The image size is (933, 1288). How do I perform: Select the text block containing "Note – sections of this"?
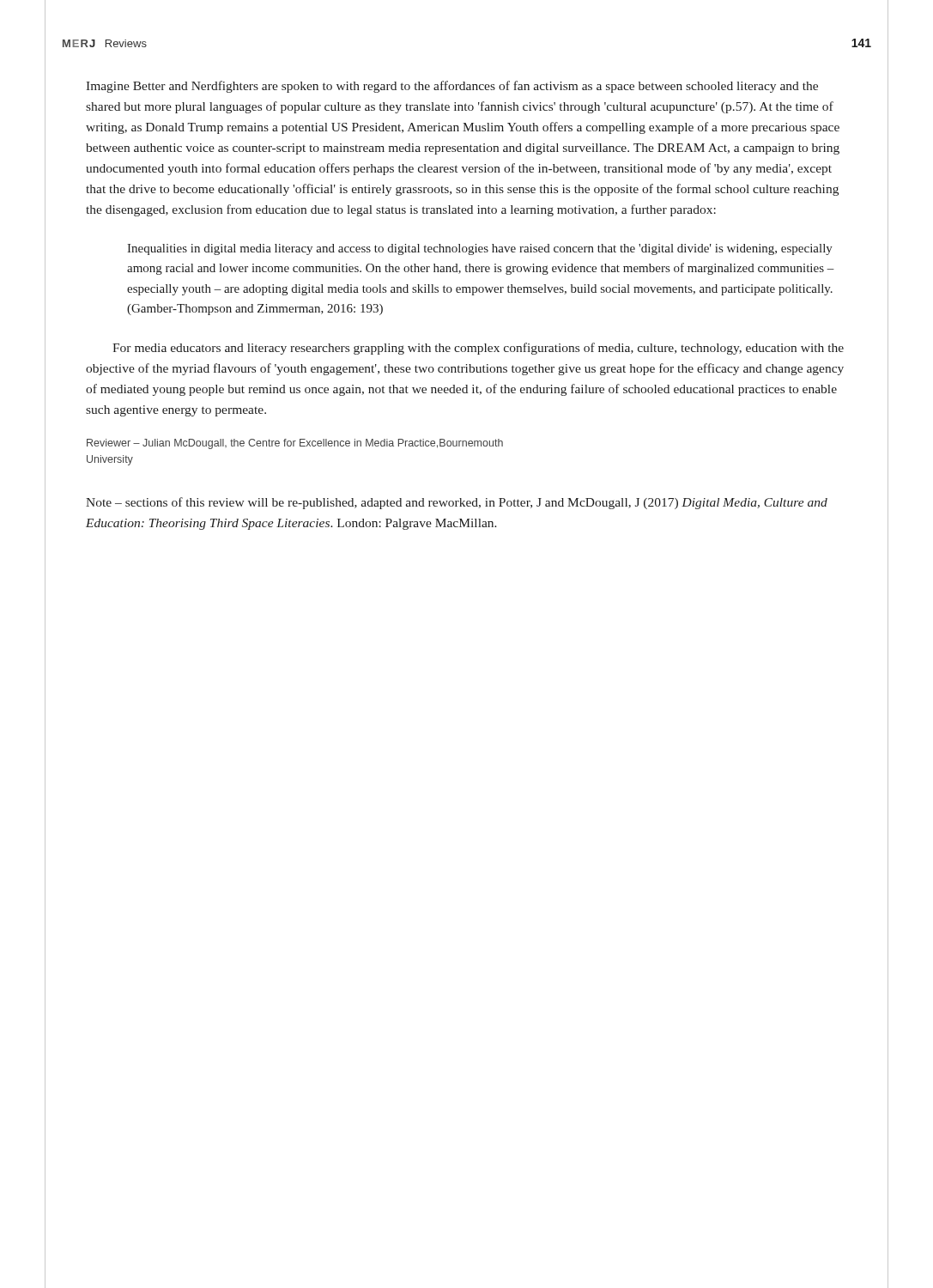pyautogui.click(x=466, y=512)
